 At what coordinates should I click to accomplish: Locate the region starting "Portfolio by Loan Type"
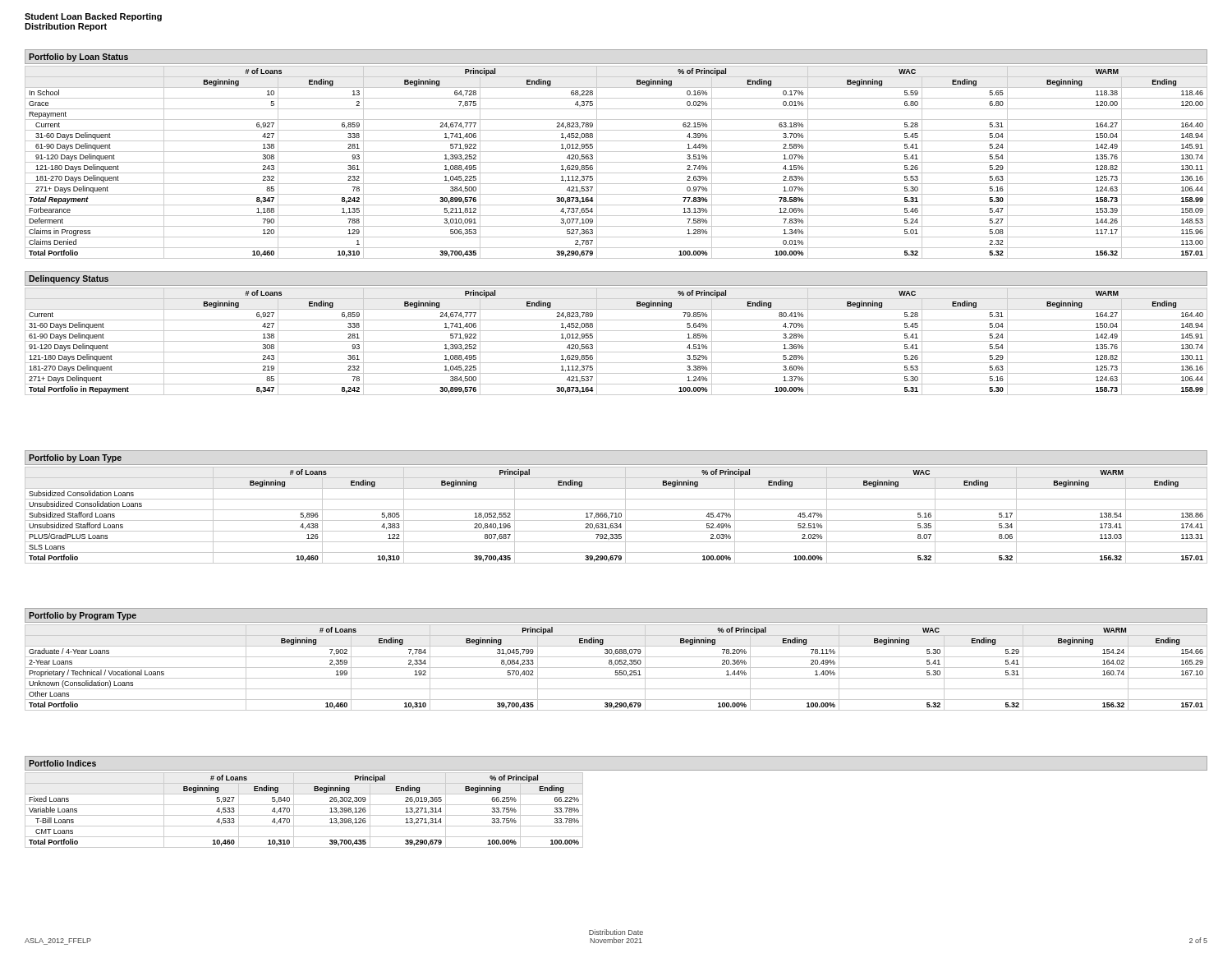pos(616,507)
